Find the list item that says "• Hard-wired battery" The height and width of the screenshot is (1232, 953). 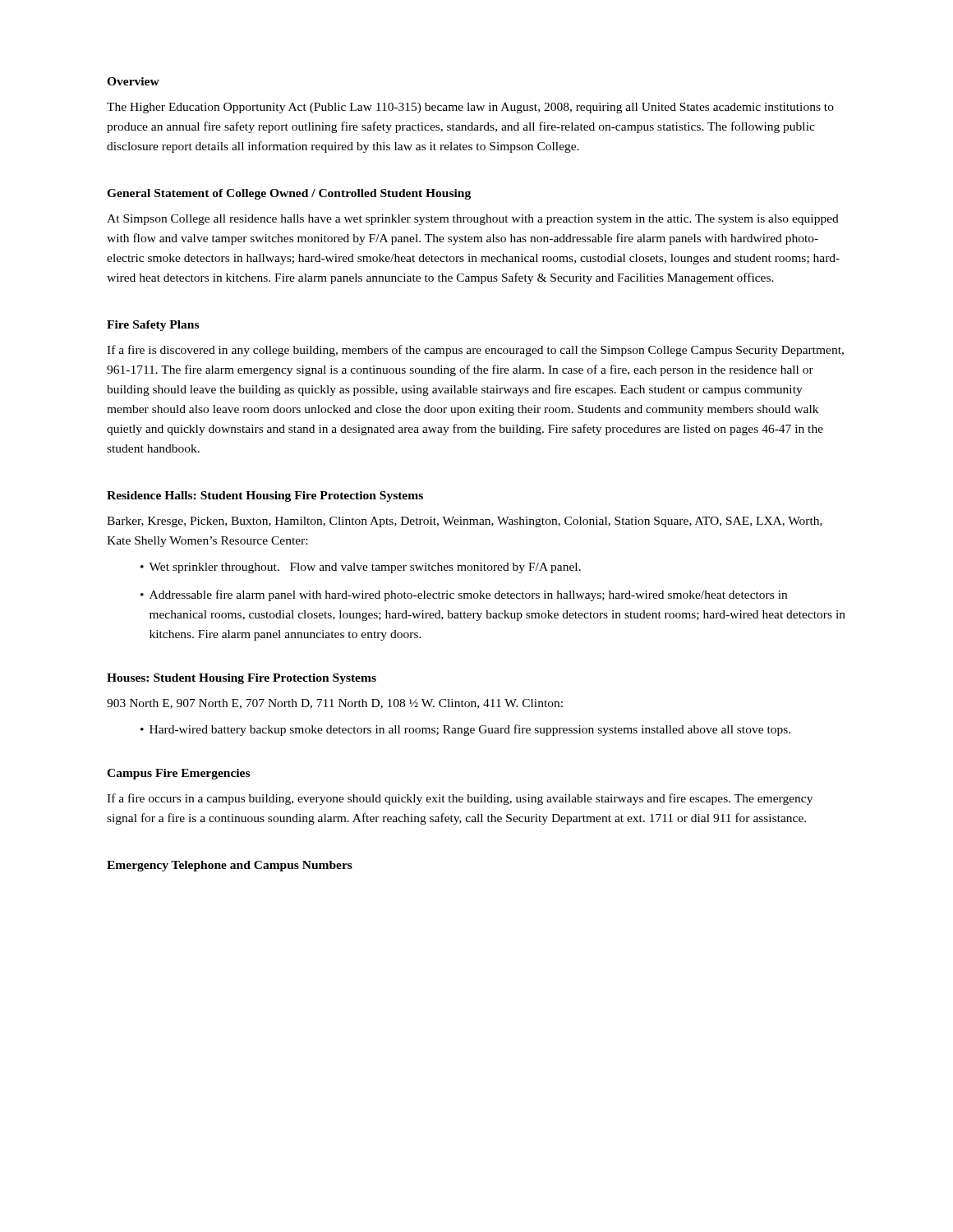(493, 730)
